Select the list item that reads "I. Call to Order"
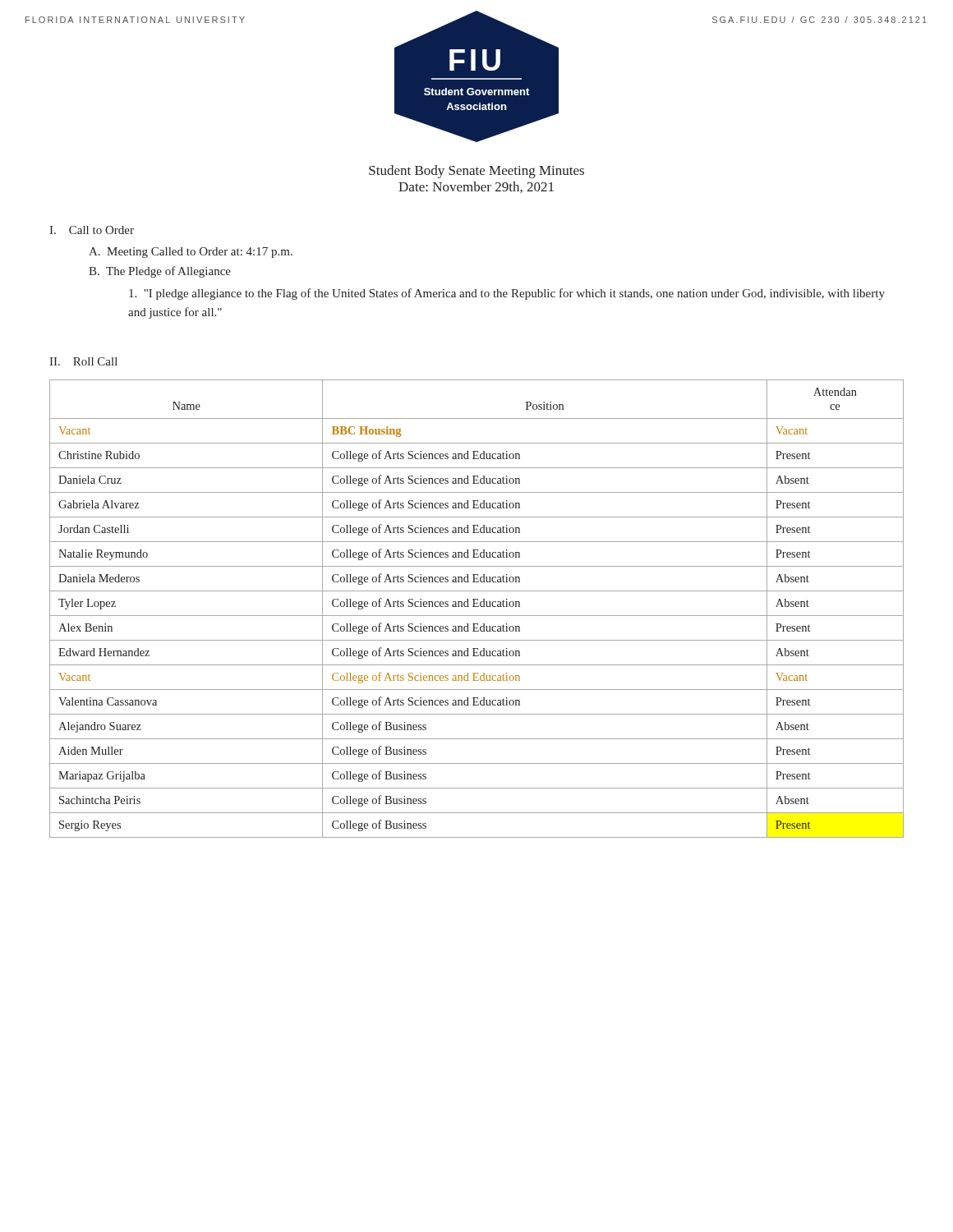Viewport: 953px width, 1232px height. pos(92,230)
